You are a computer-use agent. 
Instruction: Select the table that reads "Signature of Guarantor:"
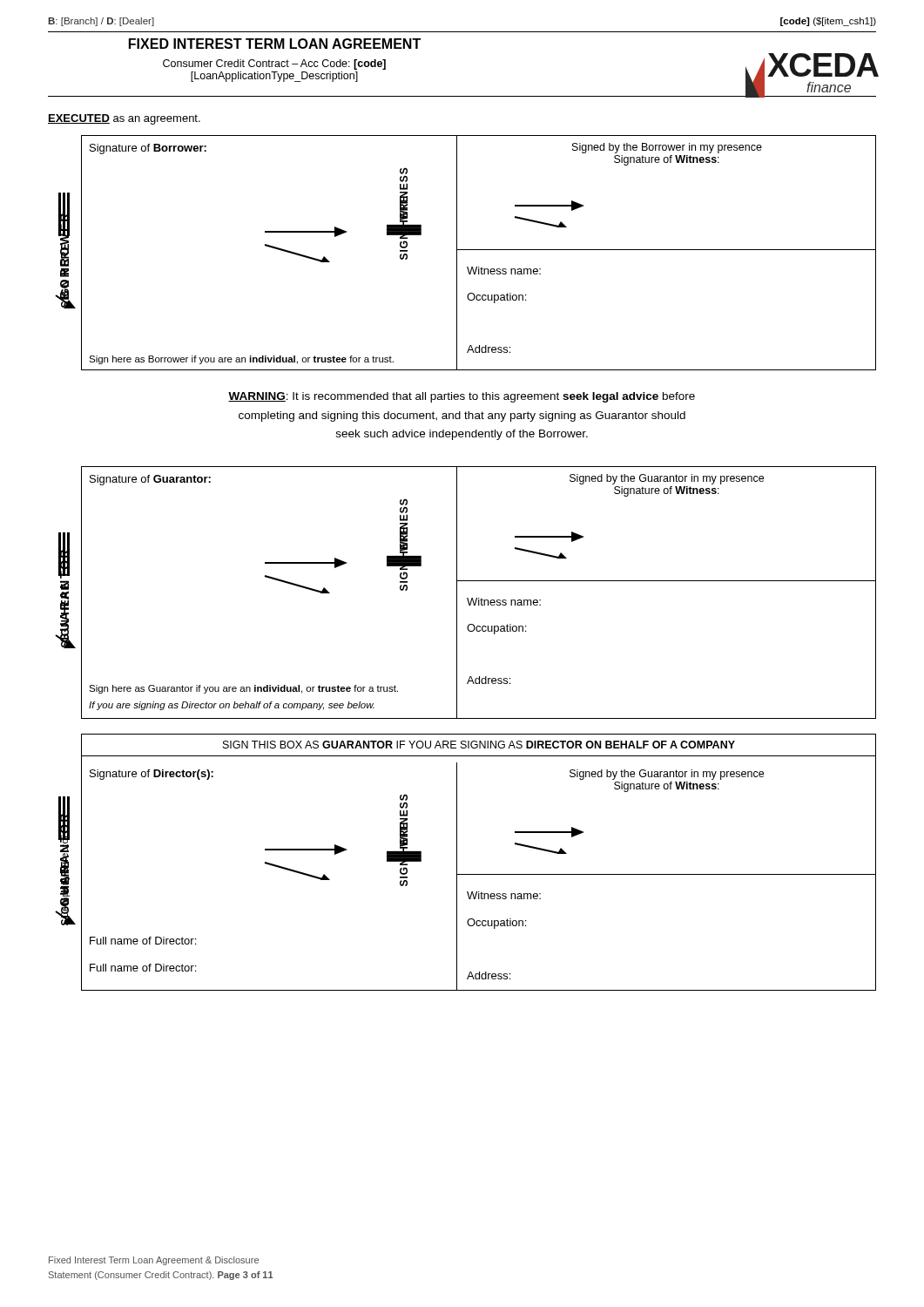(x=462, y=593)
